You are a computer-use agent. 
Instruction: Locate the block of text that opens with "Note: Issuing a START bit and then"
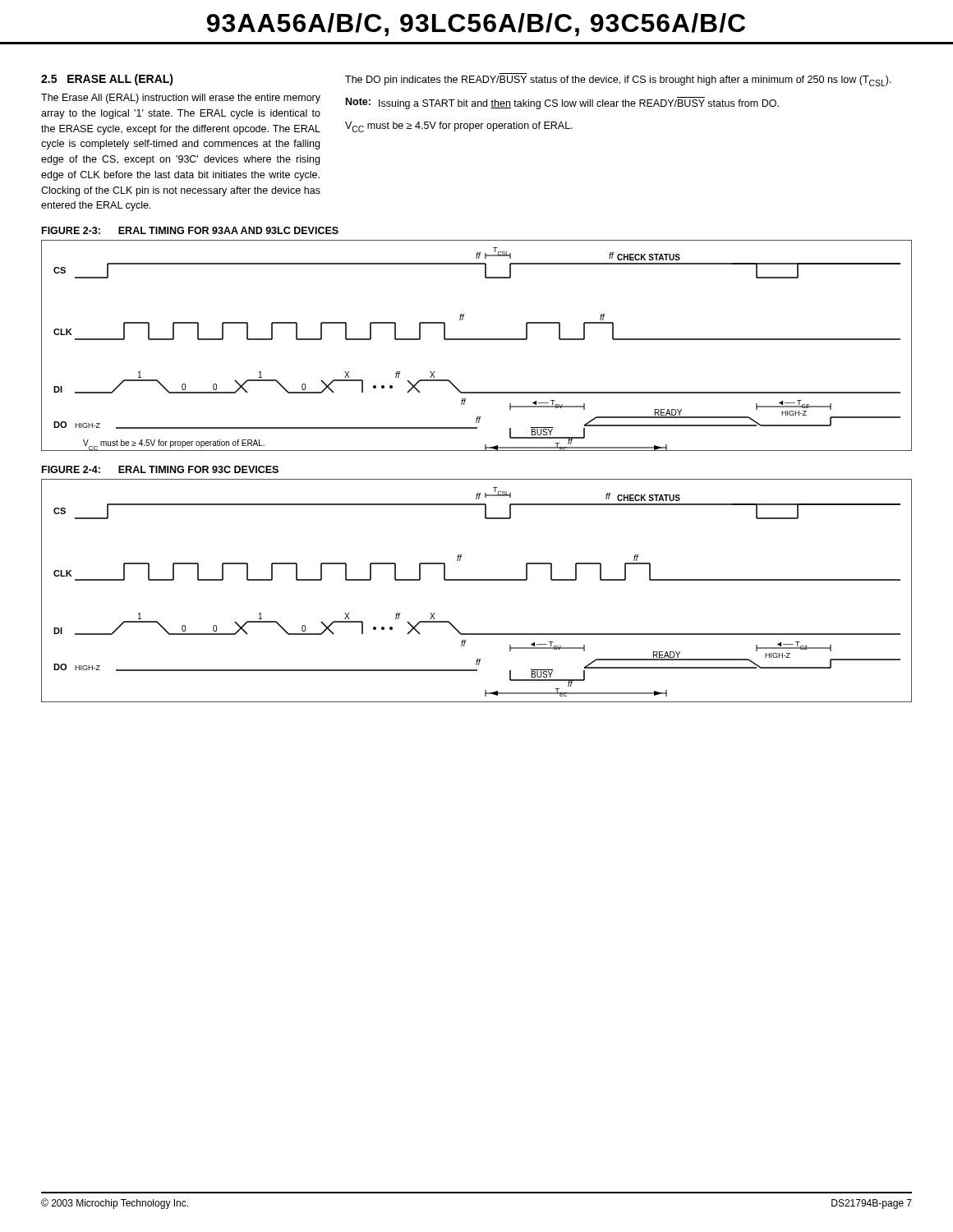pyautogui.click(x=562, y=104)
